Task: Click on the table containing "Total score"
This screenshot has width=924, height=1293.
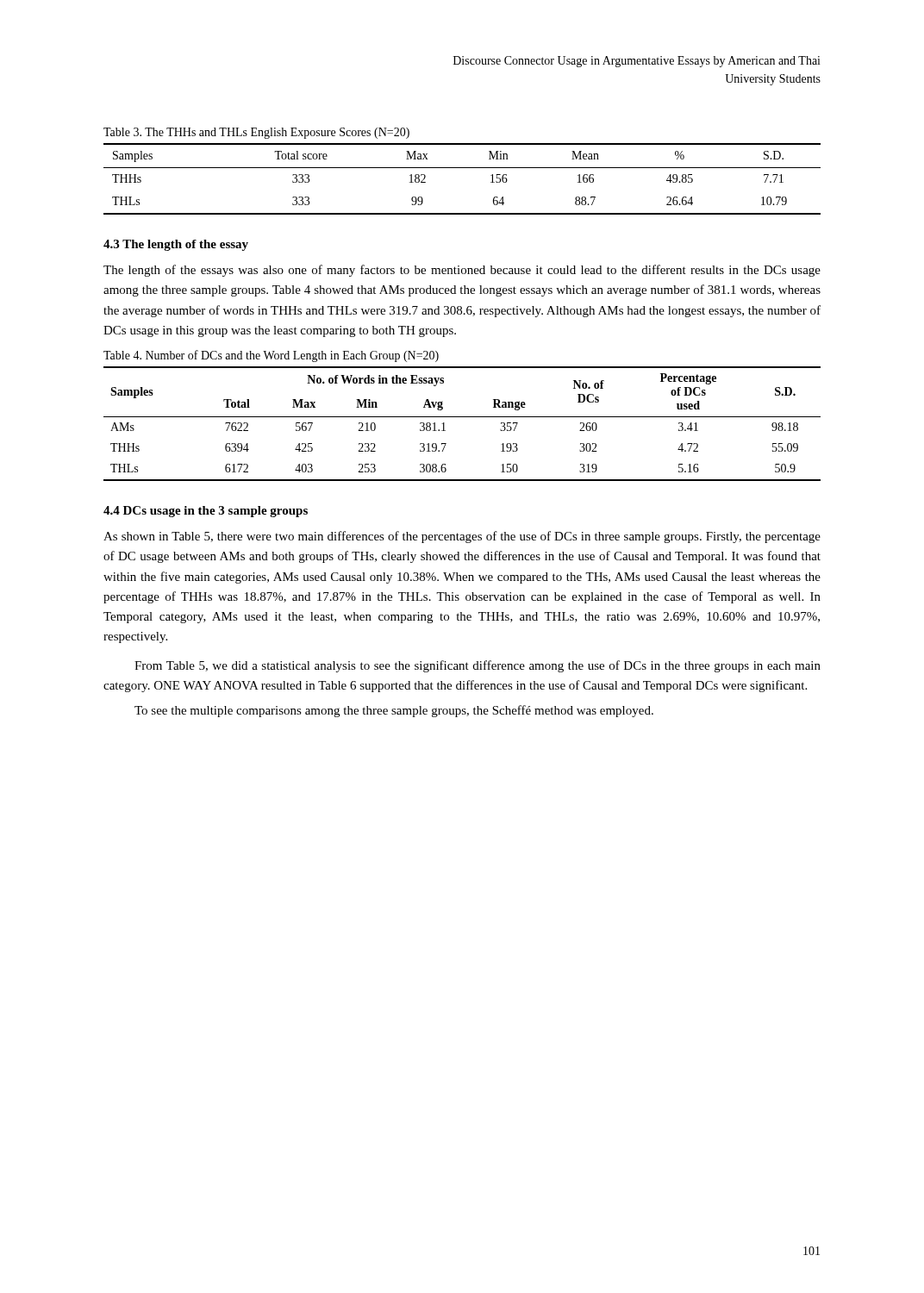Action: [x=462, y=179]
